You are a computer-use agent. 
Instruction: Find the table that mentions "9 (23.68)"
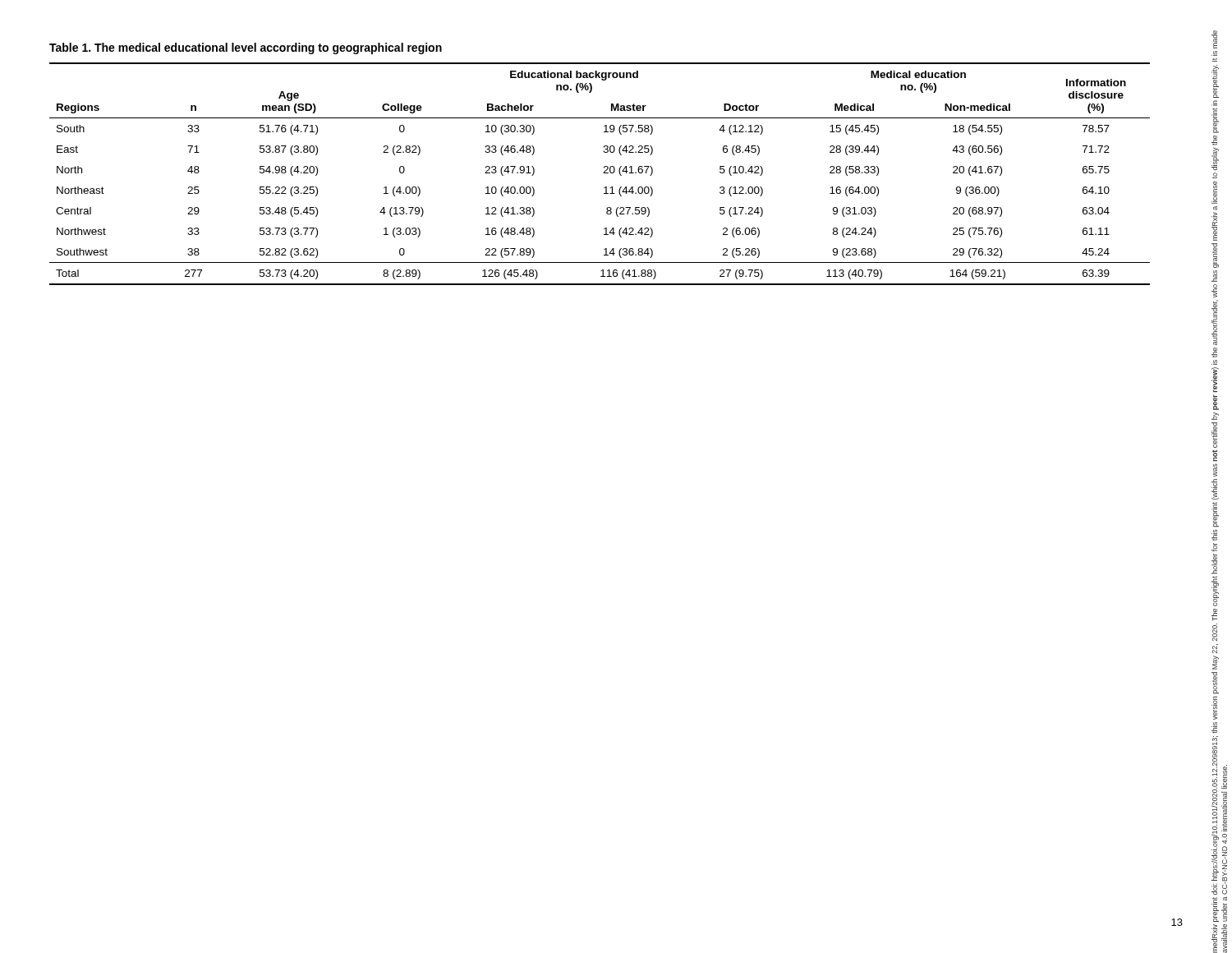tap(600, 174)
